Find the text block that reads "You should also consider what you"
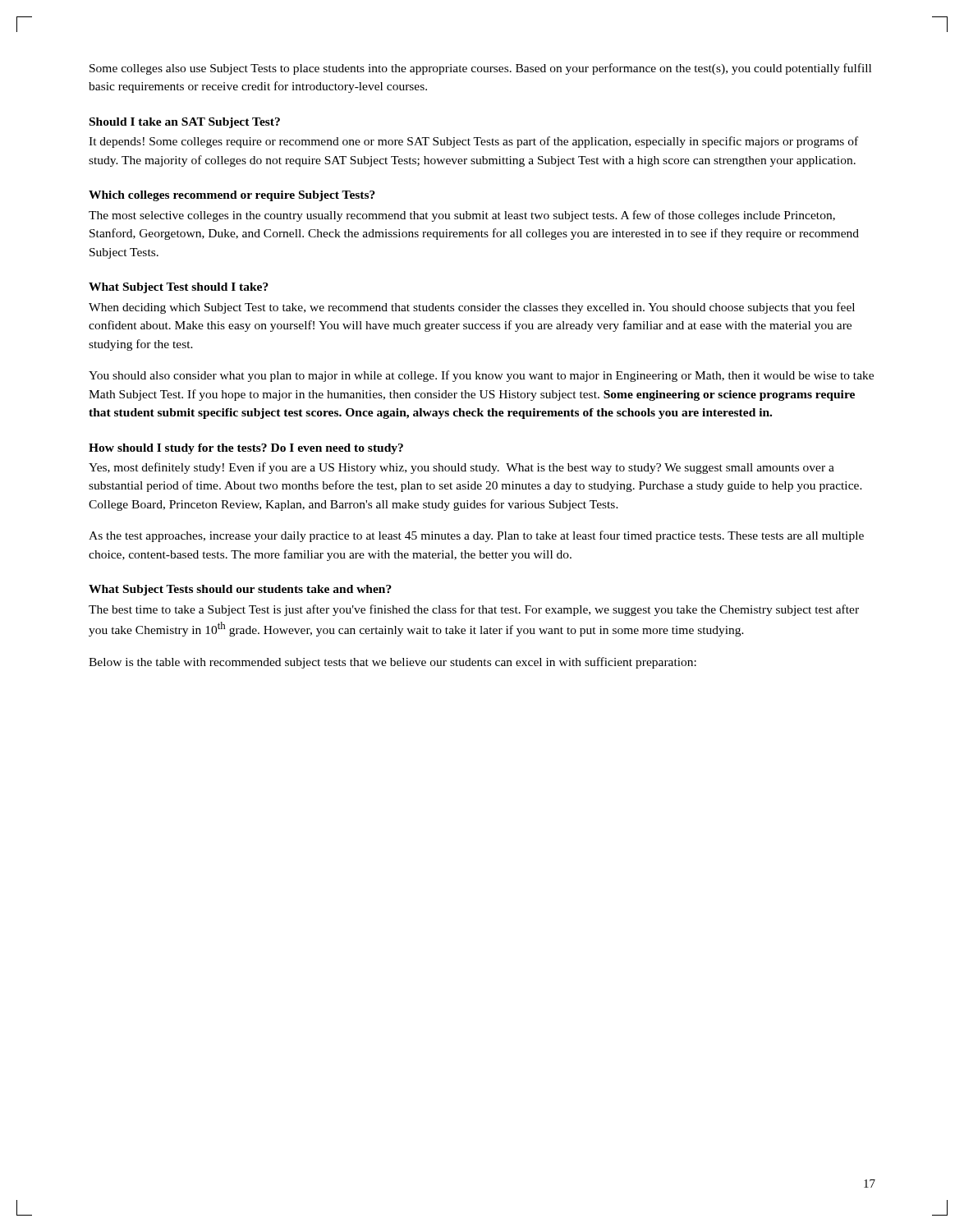This screenshot has height=1232, width=964. (482, 394)
